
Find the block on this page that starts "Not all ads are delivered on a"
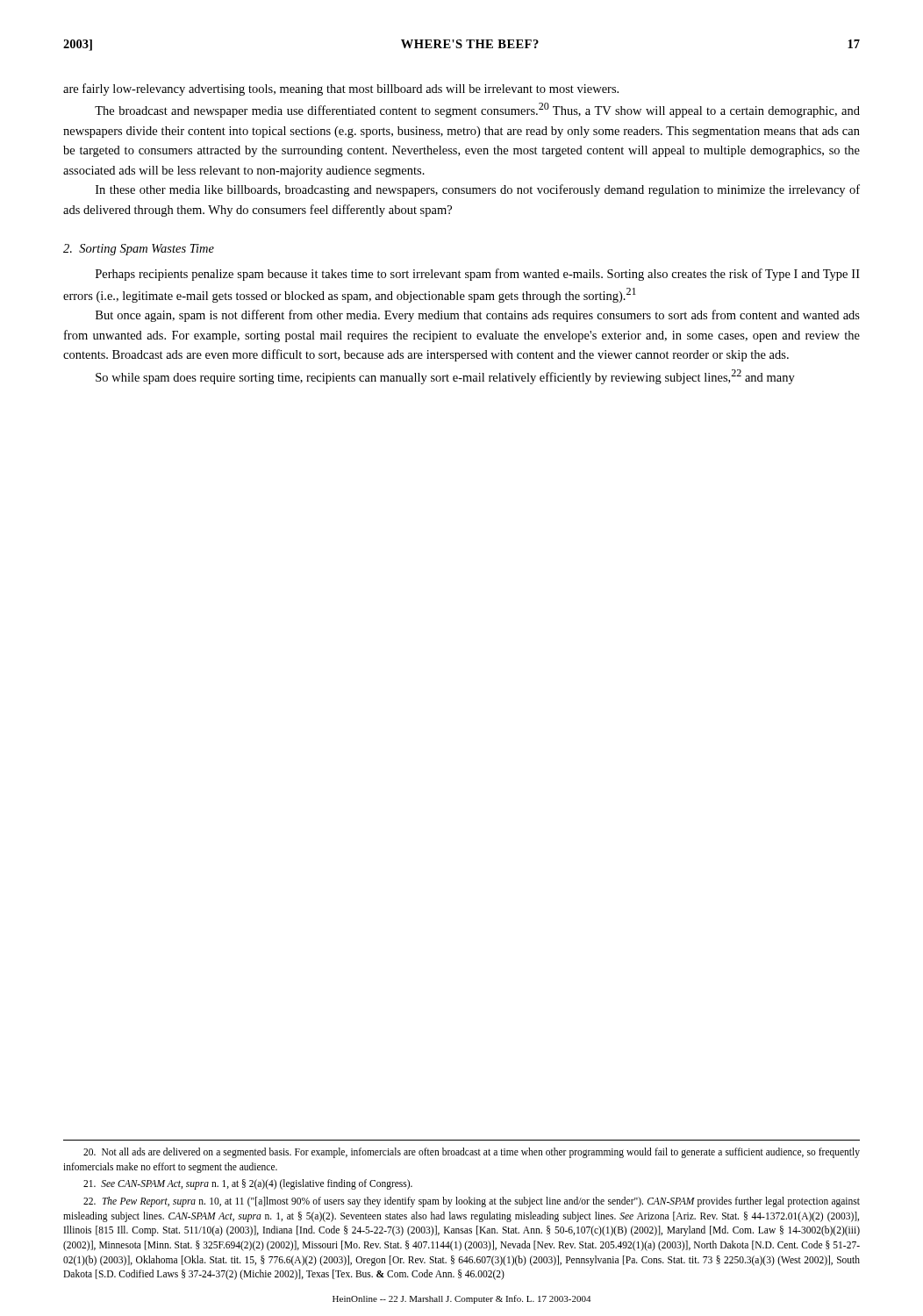tap(462, 1160)
